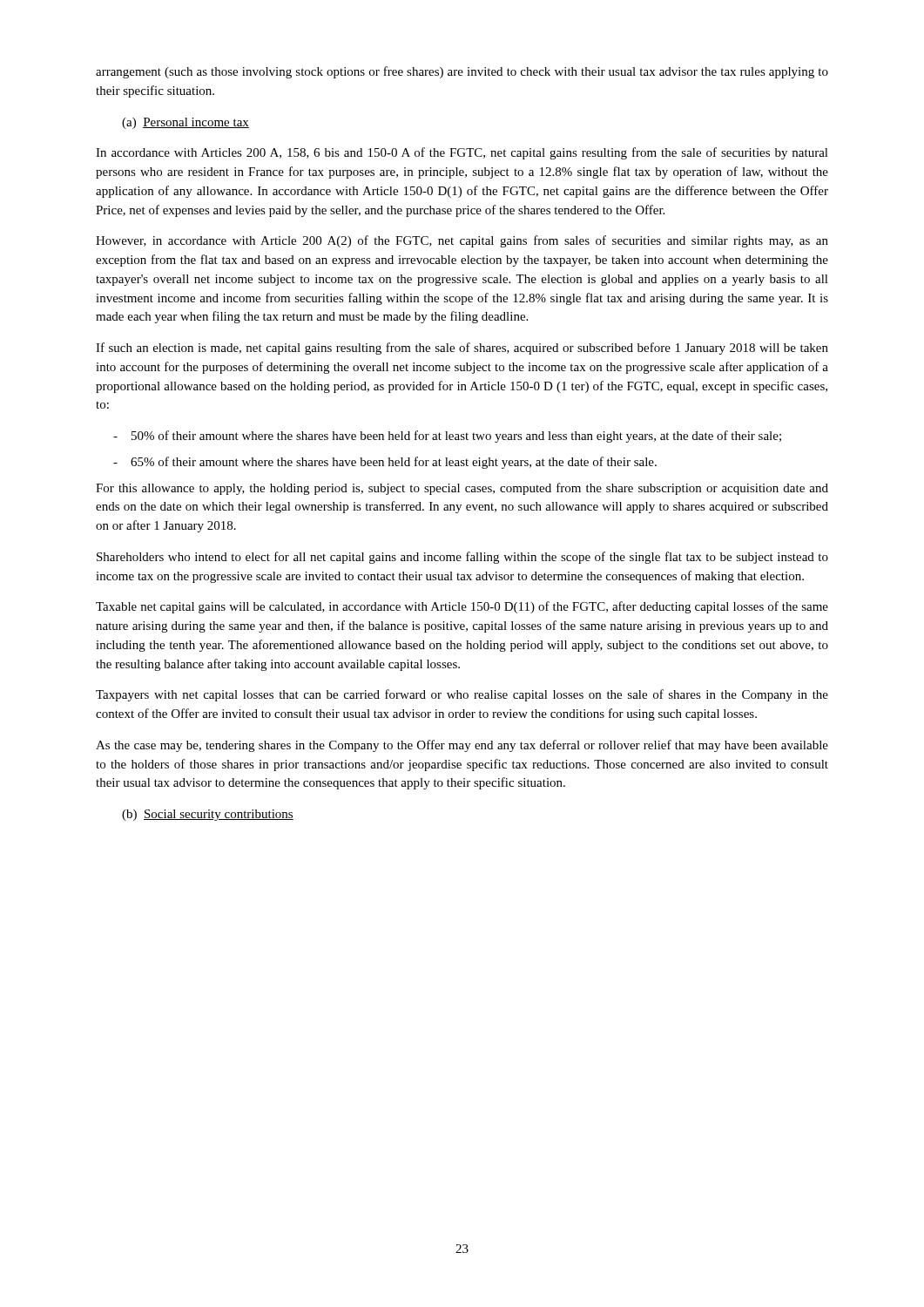This screenshot has height=1307, width=924.
Task: Click on the section header containing "(a) Personal income"
Action: click(x=185, y=123)
